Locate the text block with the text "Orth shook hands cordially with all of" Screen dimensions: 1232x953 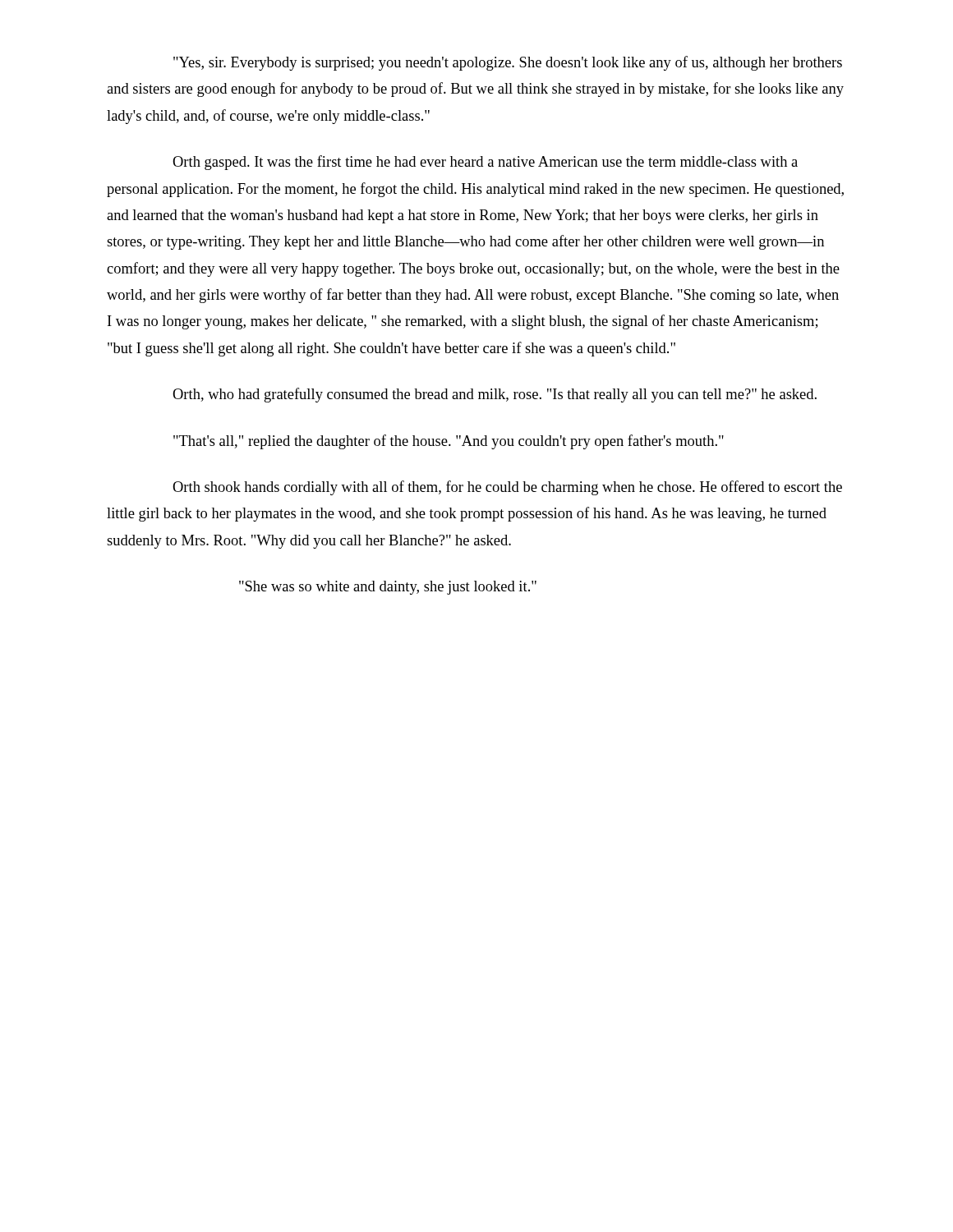(x=475, y=514)
